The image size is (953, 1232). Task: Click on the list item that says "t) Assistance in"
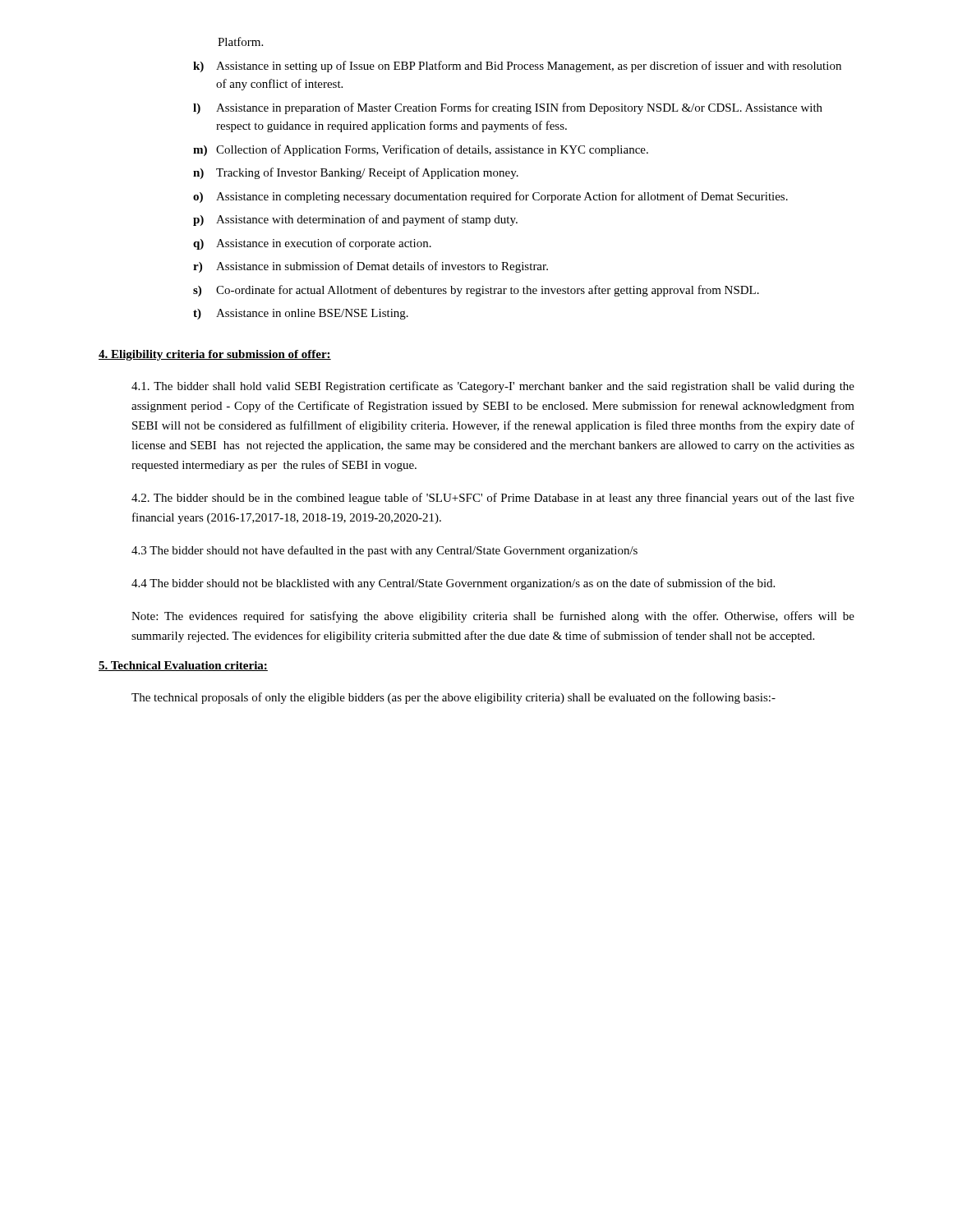[301, 314]
